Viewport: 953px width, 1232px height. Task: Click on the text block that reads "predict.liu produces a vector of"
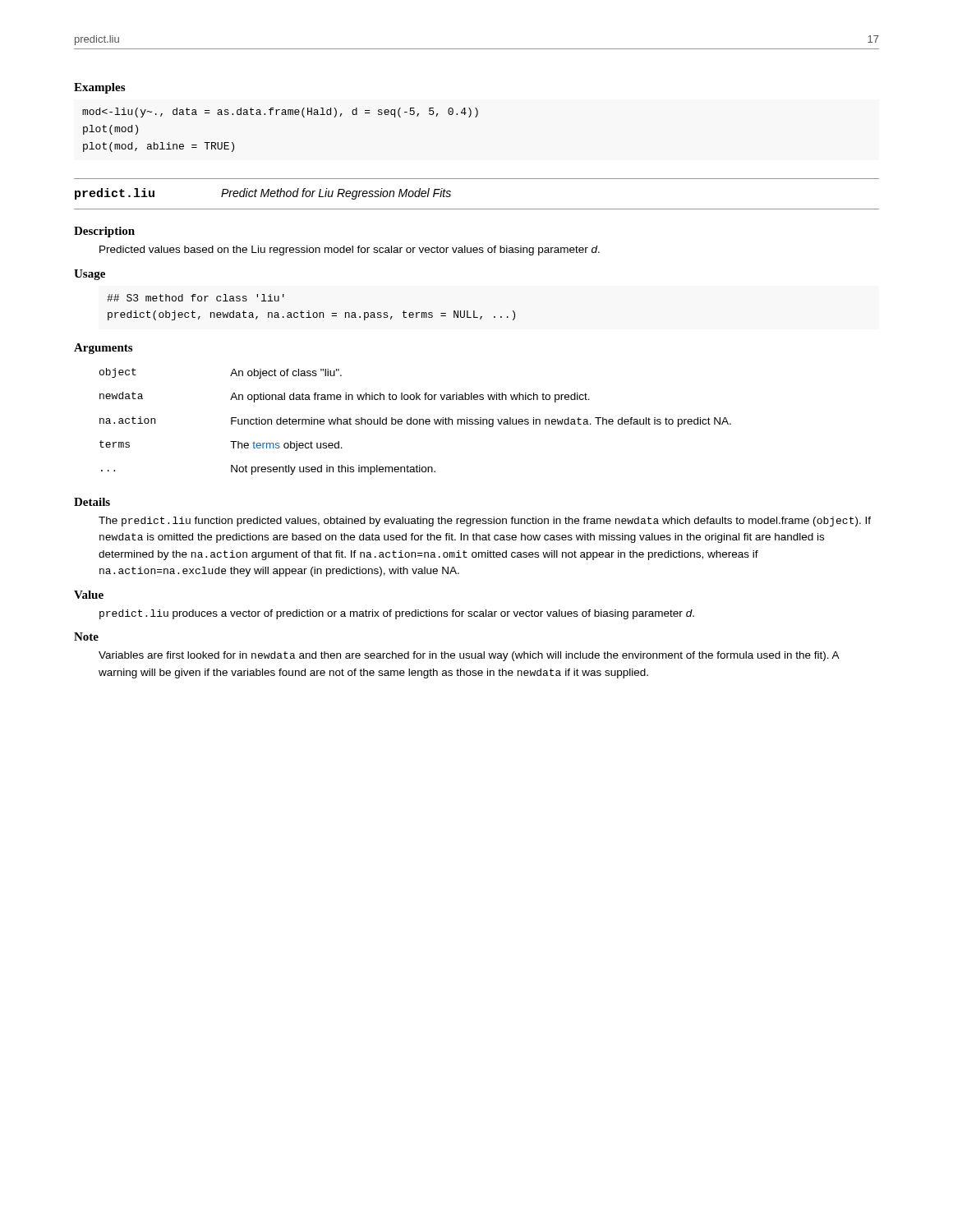[489, 614]
